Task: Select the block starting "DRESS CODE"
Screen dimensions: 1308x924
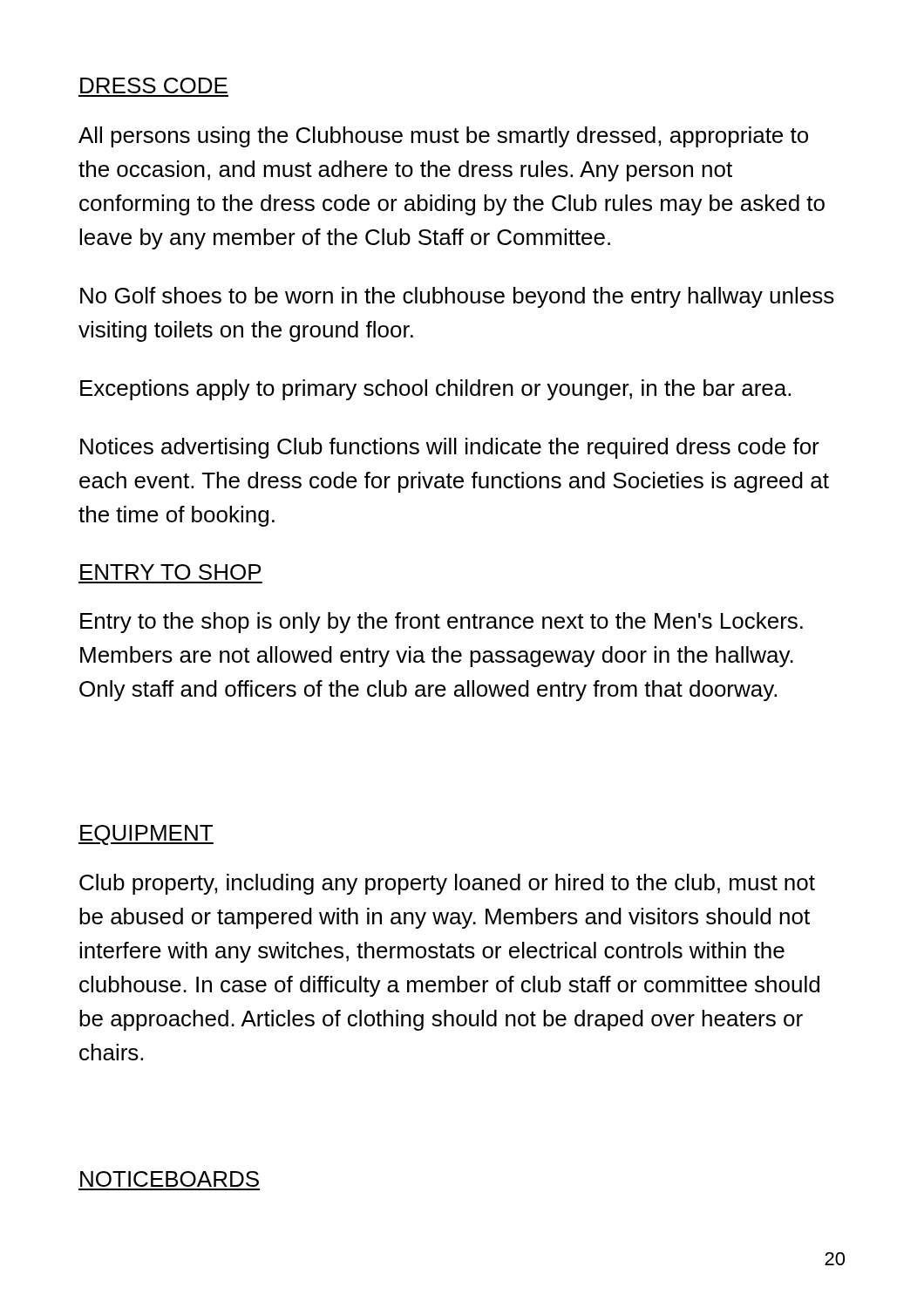Action: coord(153,85)
